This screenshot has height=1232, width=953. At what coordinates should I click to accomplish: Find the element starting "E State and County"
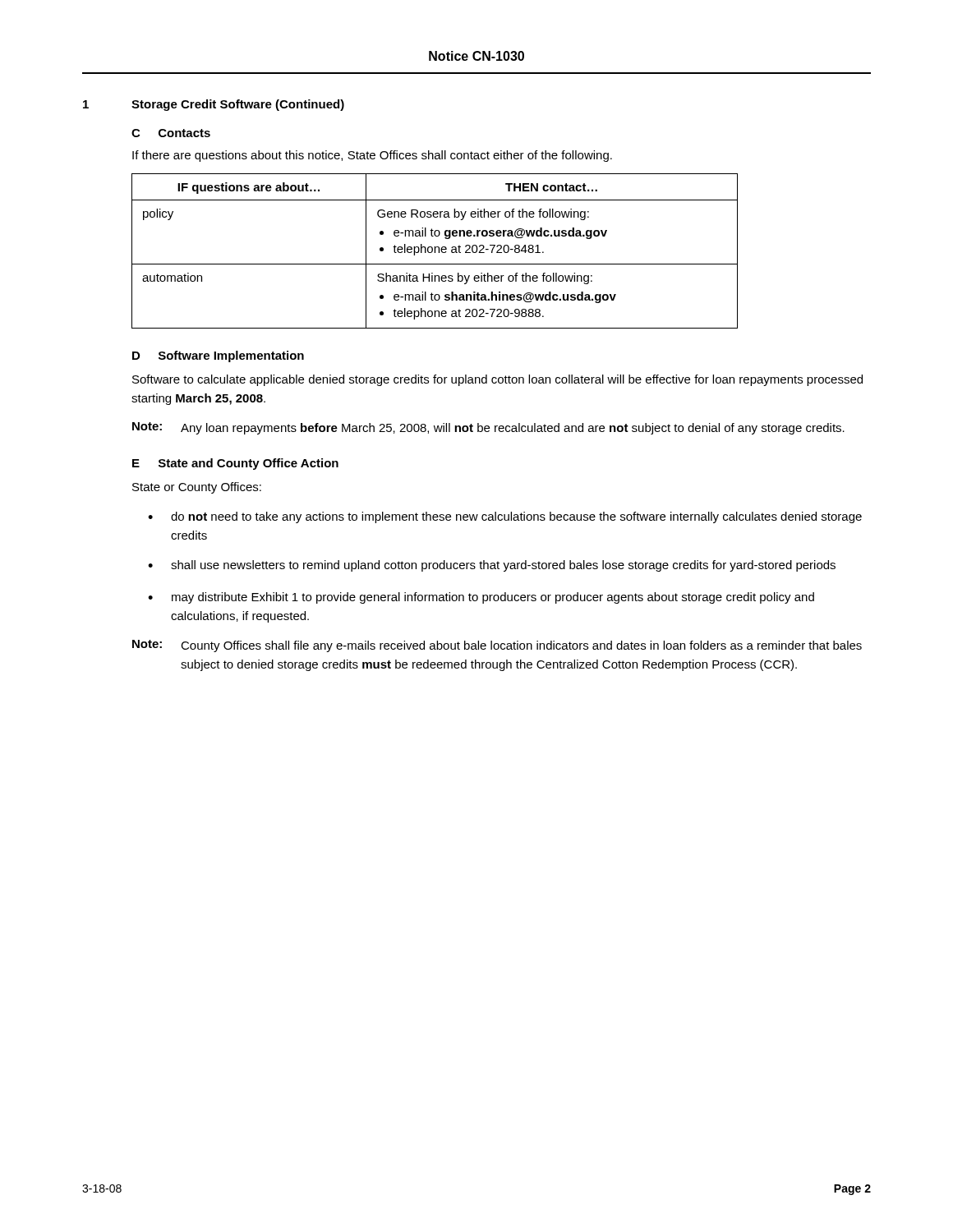point(235,462)
